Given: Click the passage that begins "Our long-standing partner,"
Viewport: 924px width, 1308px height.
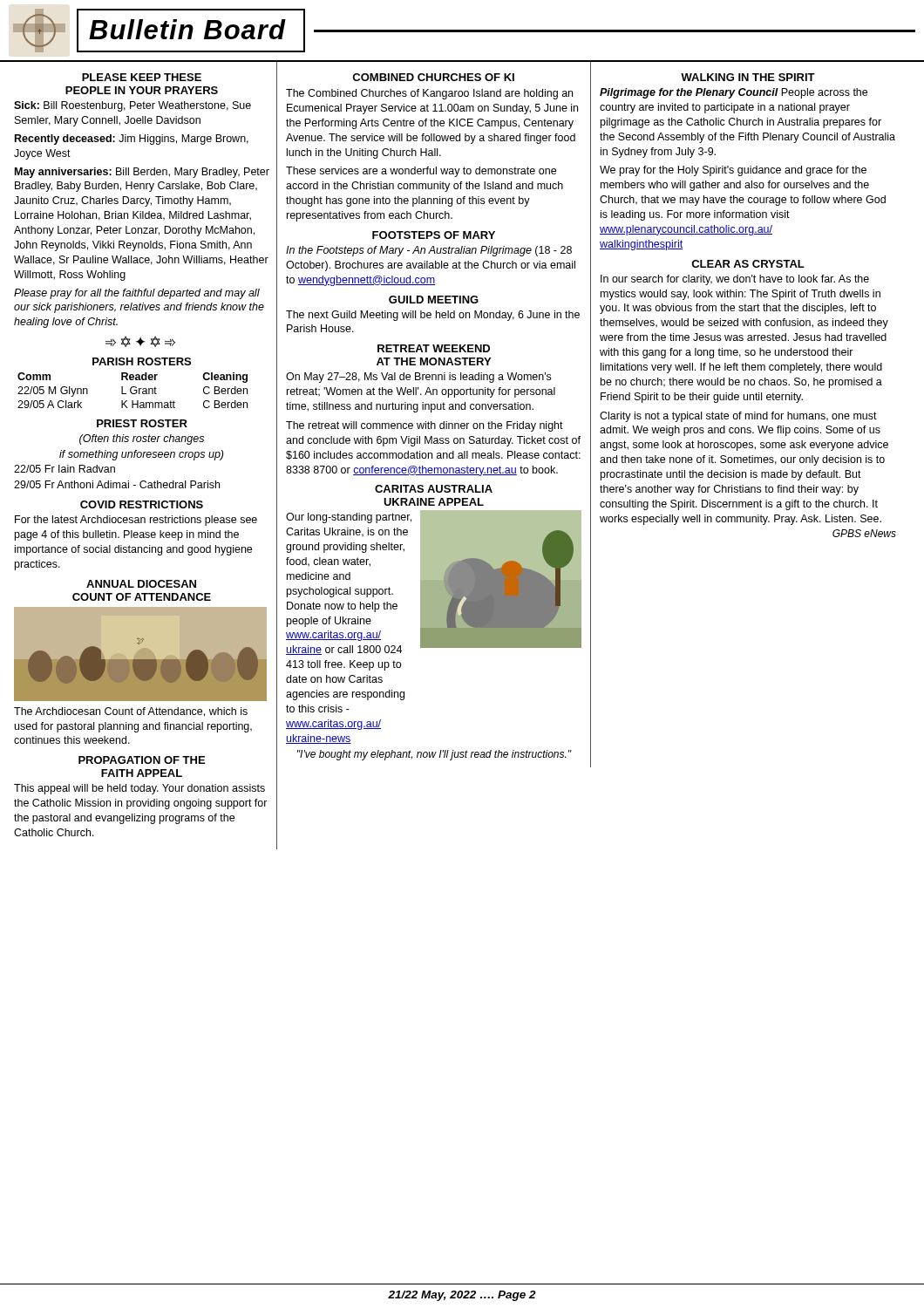Looking at the screenshot, I should pyautogui.click(x=434, y=628).
